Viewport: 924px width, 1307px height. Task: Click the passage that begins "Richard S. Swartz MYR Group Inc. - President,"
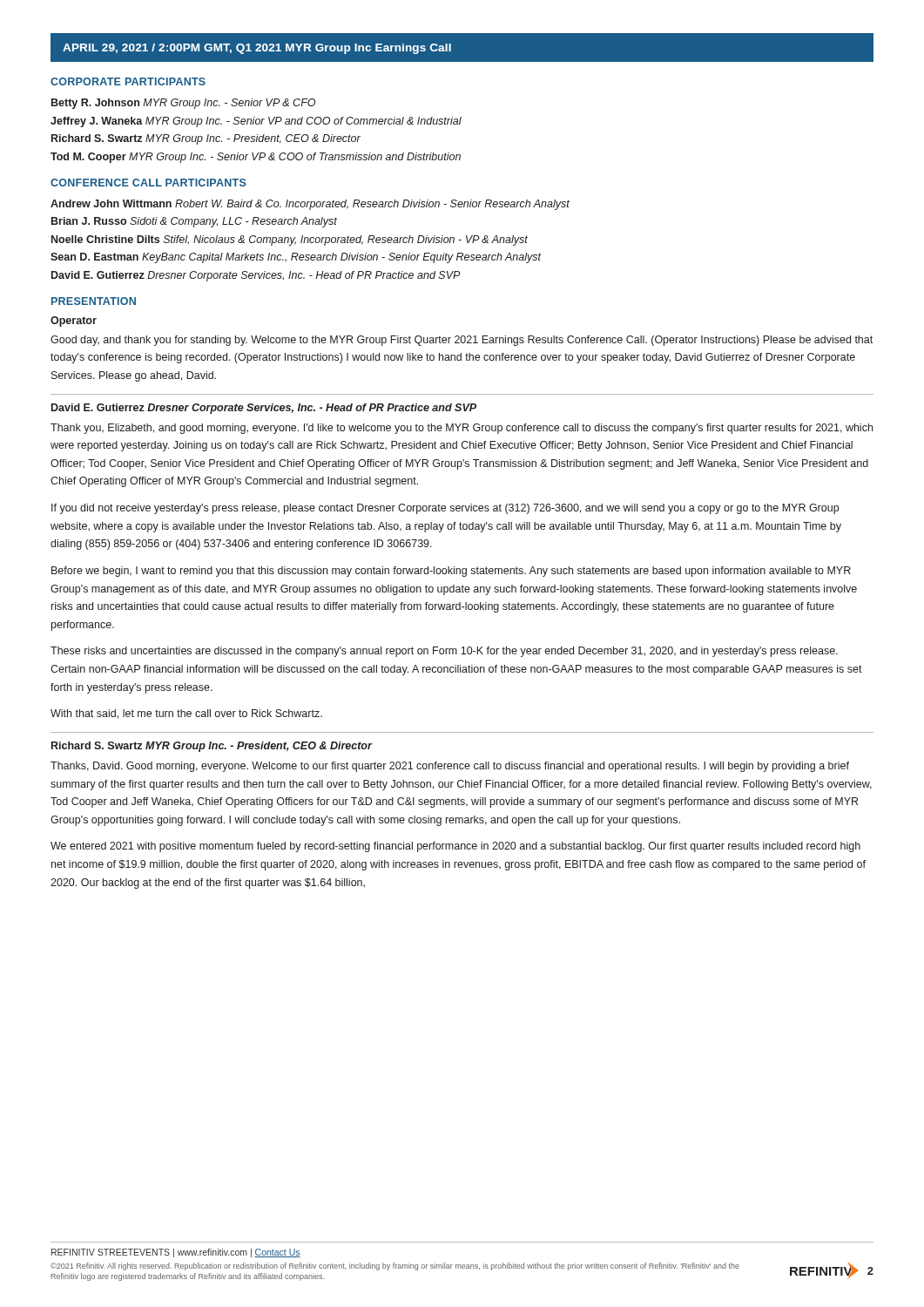(x=211, y=746)
